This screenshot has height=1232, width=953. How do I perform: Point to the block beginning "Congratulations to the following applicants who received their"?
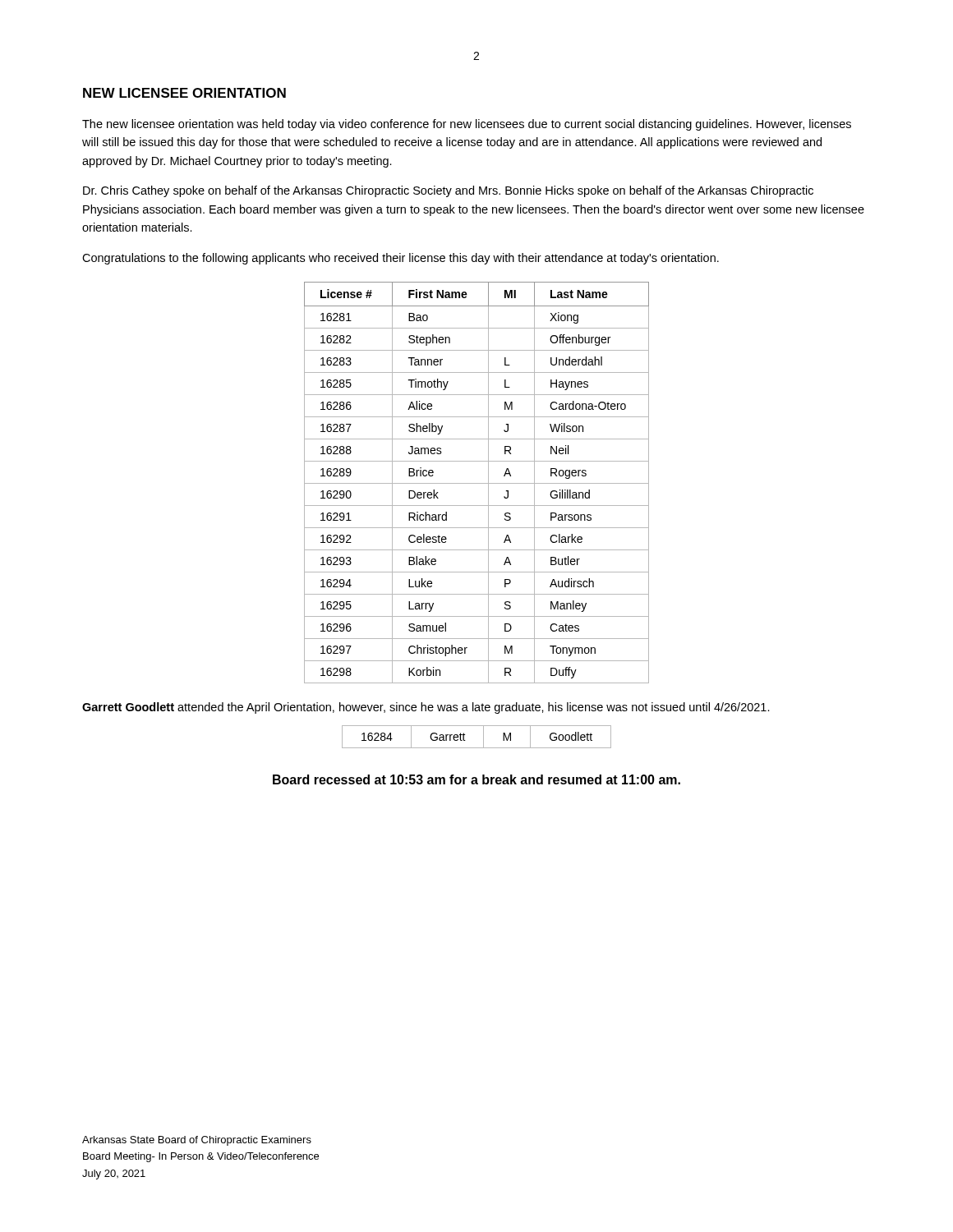coord(401,258)
